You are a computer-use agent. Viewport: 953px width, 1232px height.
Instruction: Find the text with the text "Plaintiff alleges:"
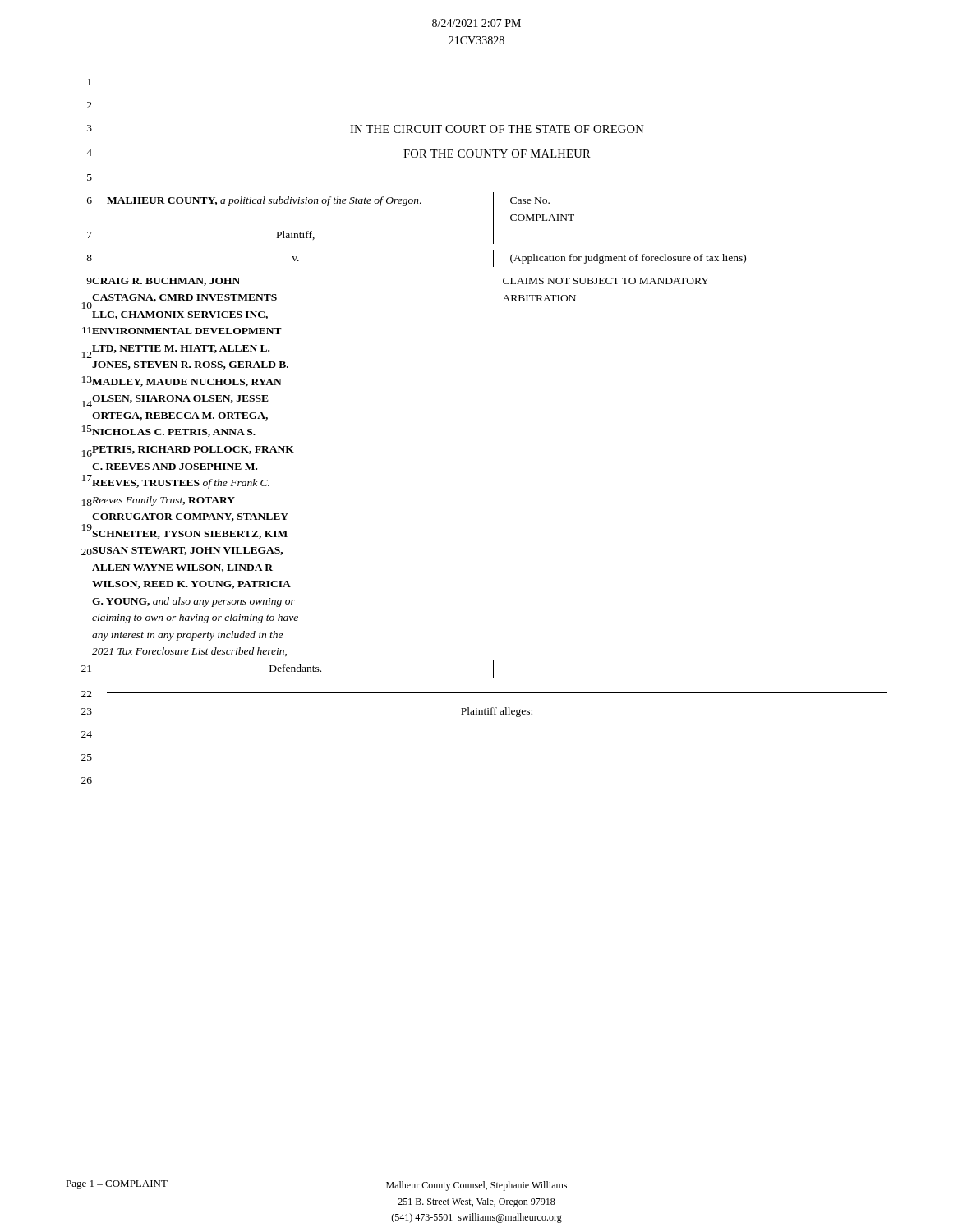click(497, 711)
